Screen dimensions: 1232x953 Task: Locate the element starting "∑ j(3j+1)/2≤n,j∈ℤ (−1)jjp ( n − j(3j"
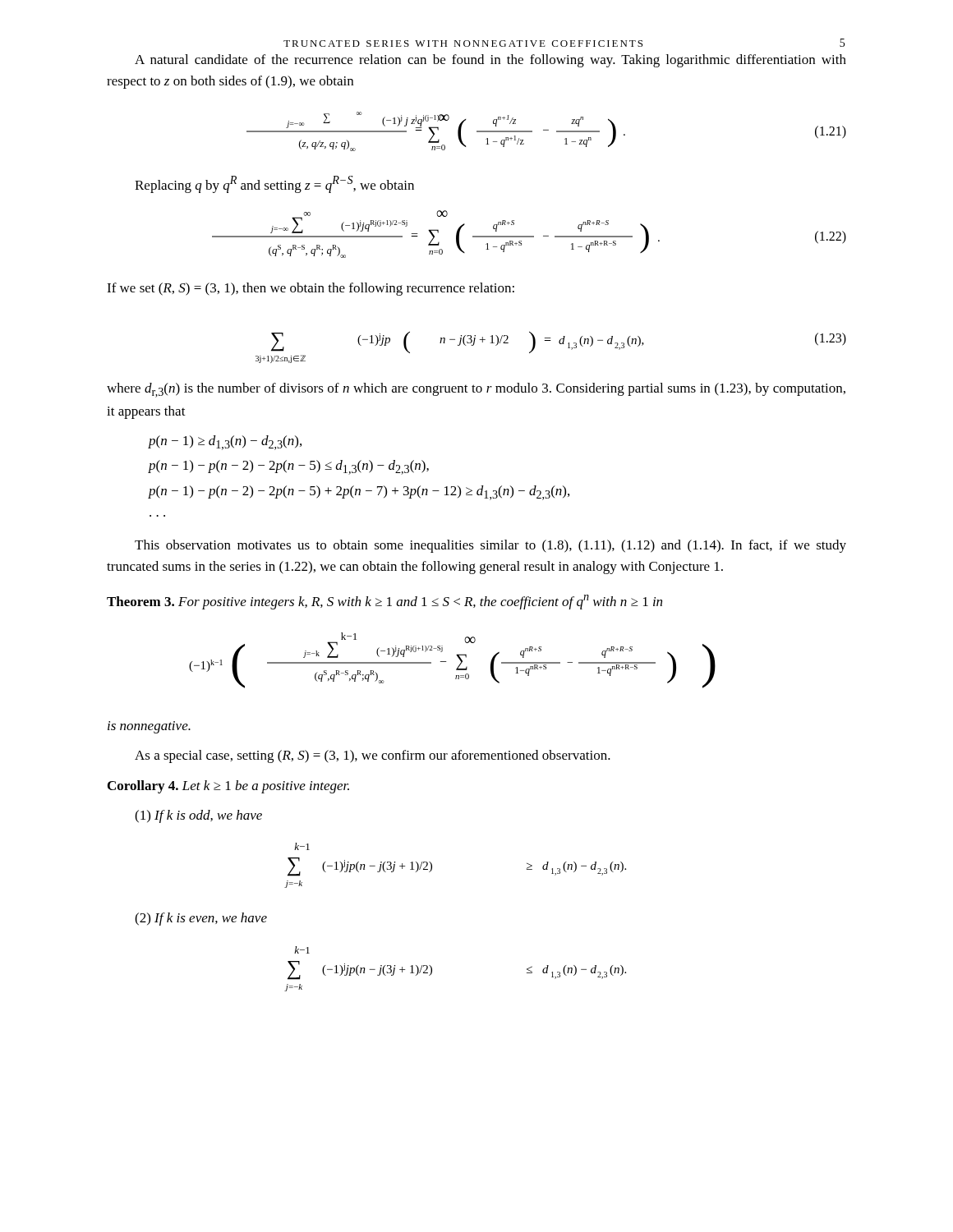coord(476,338)
